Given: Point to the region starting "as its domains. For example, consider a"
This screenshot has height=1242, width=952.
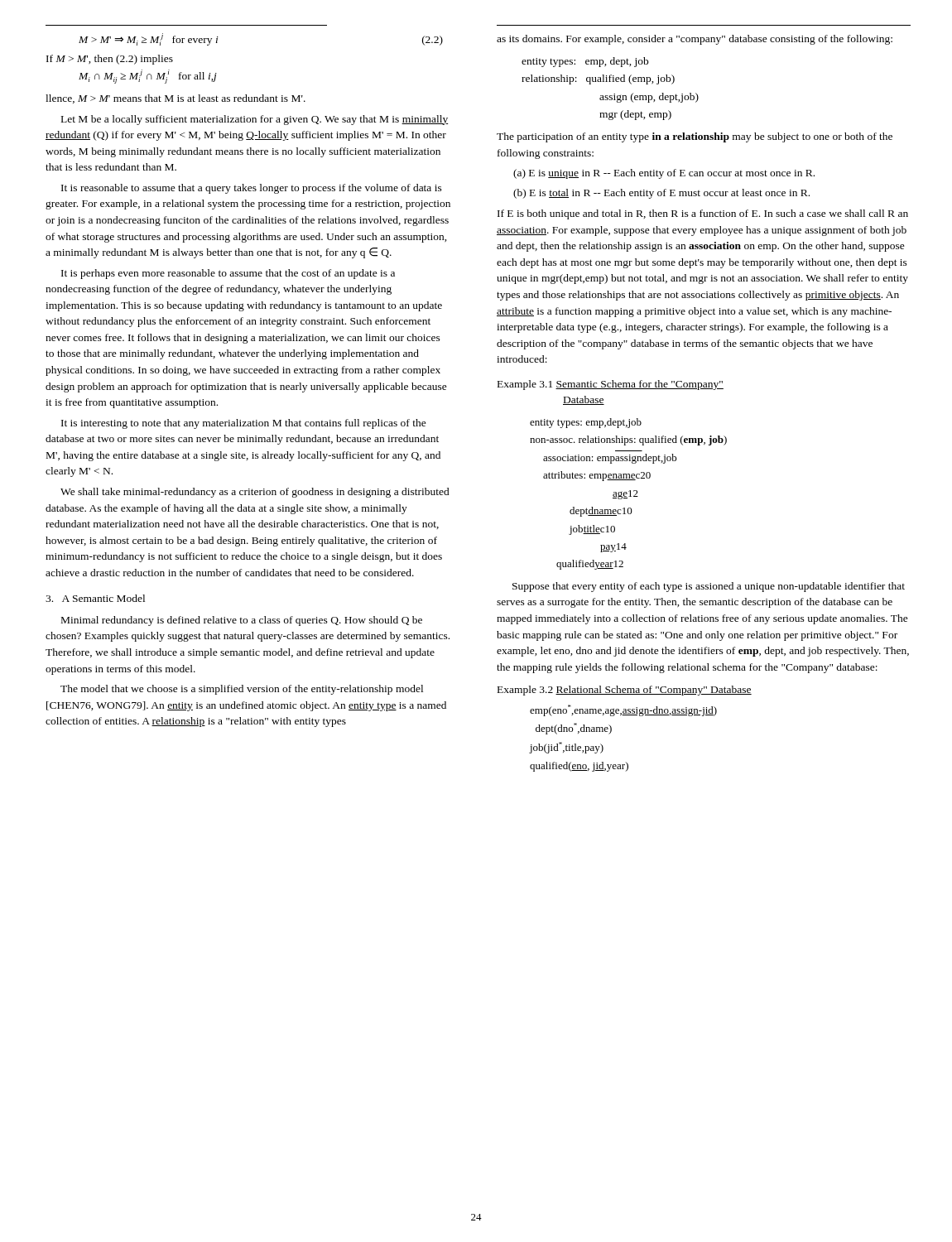Looking at the screenshot, I should tap(695, 39).
